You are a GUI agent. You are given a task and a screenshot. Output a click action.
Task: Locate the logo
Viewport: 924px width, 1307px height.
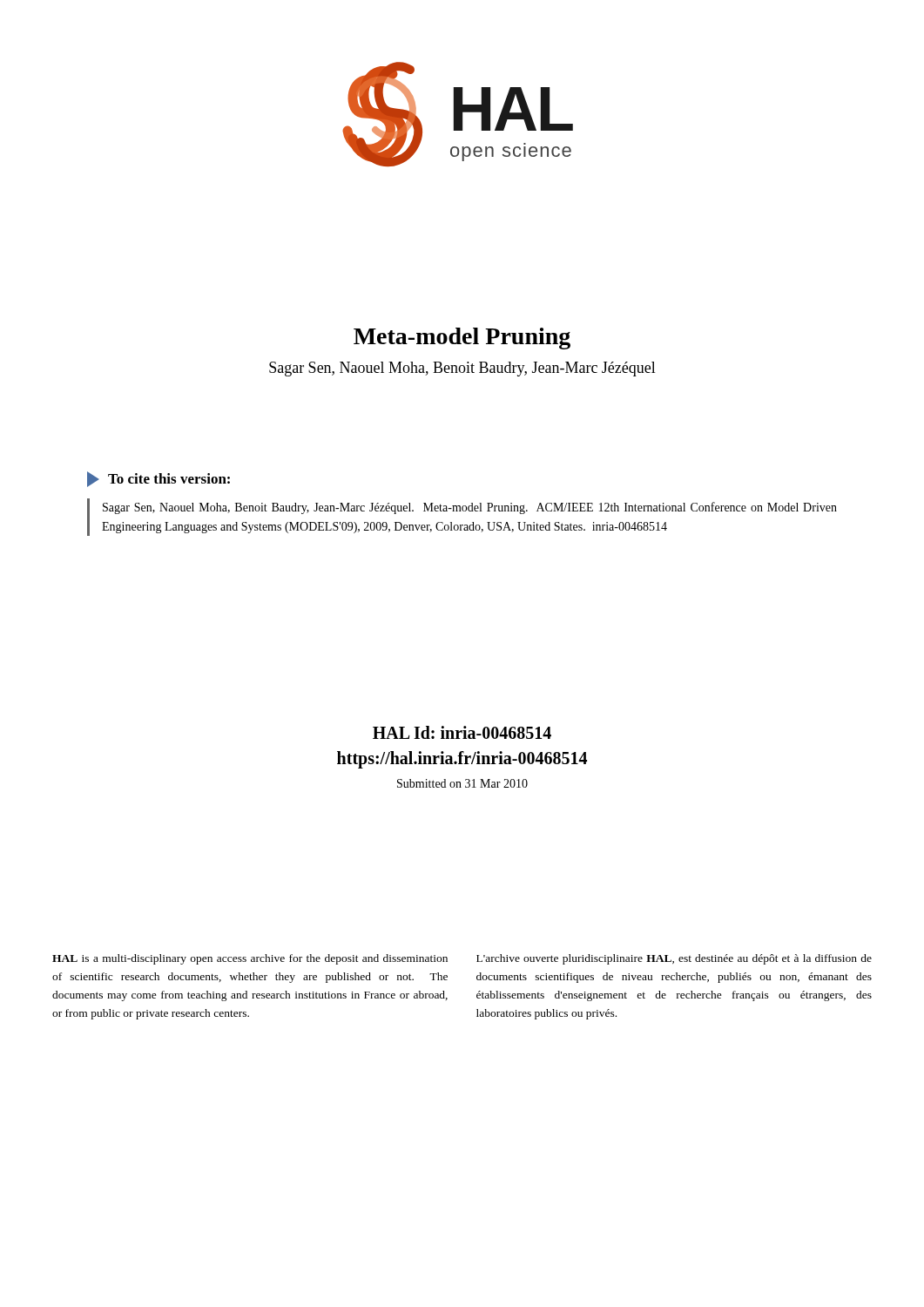[x=462, y=126]
